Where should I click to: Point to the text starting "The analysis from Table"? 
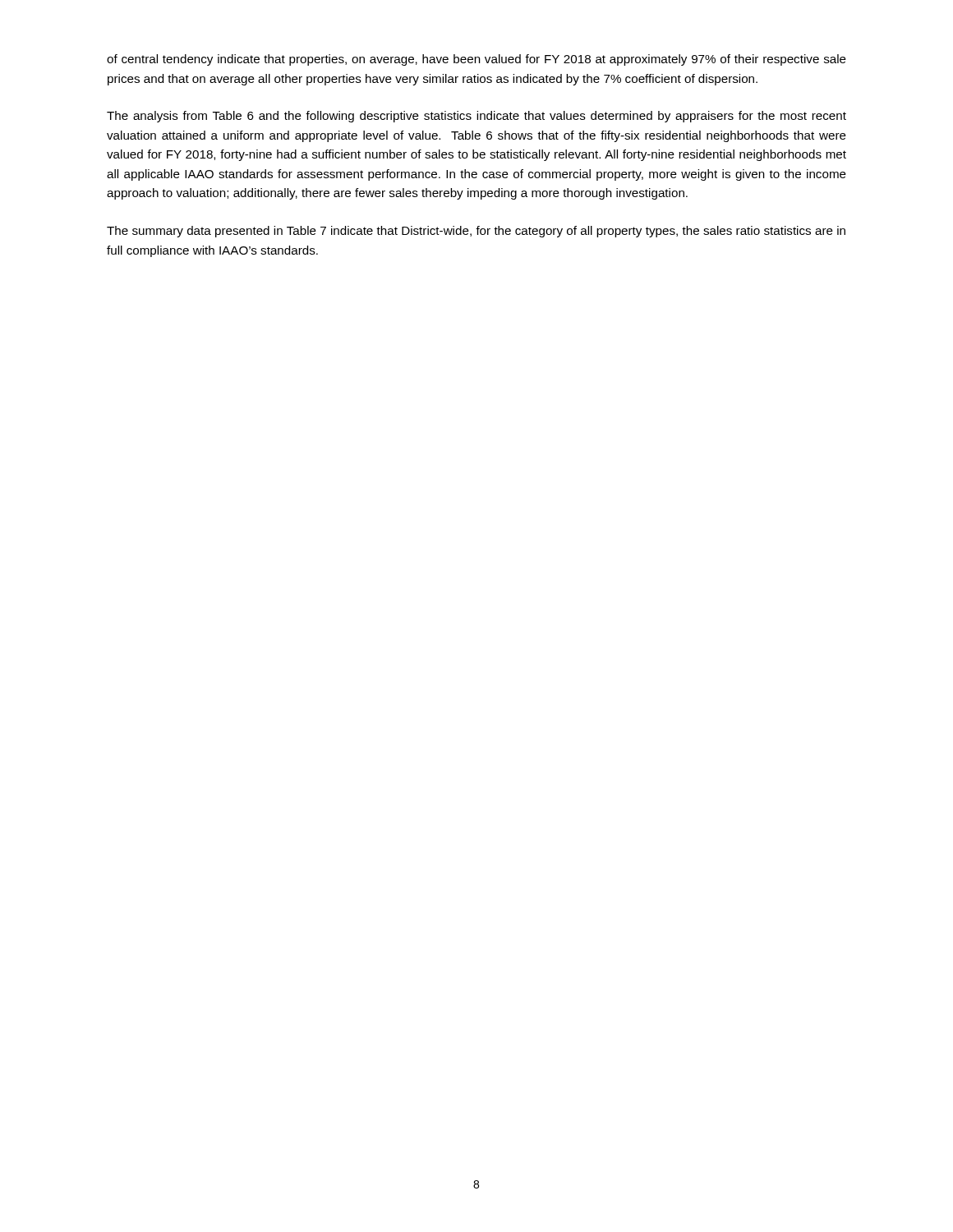click(x=476, y=154)
